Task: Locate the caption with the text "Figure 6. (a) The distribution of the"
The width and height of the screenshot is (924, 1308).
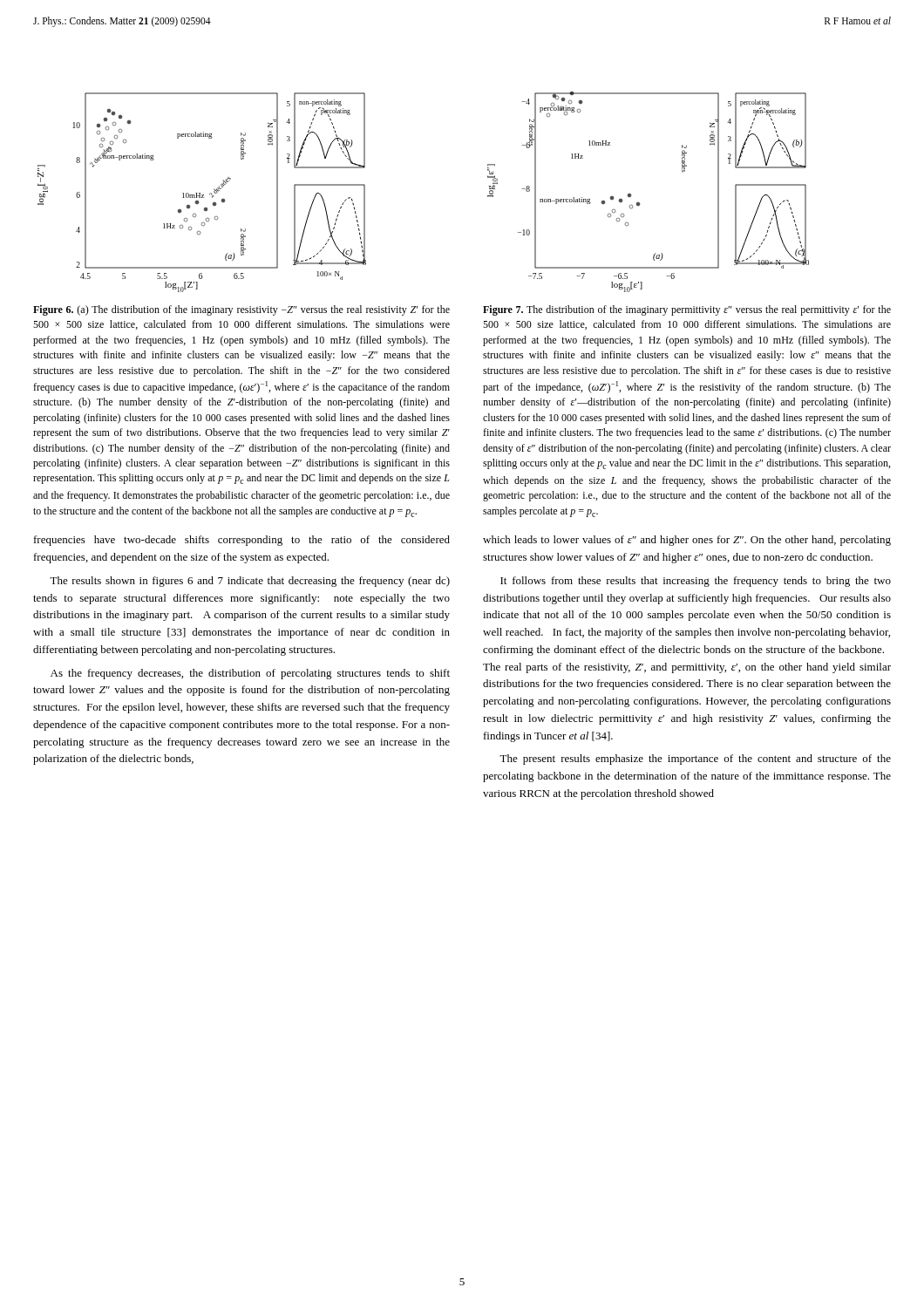Action: click(241, 411)
